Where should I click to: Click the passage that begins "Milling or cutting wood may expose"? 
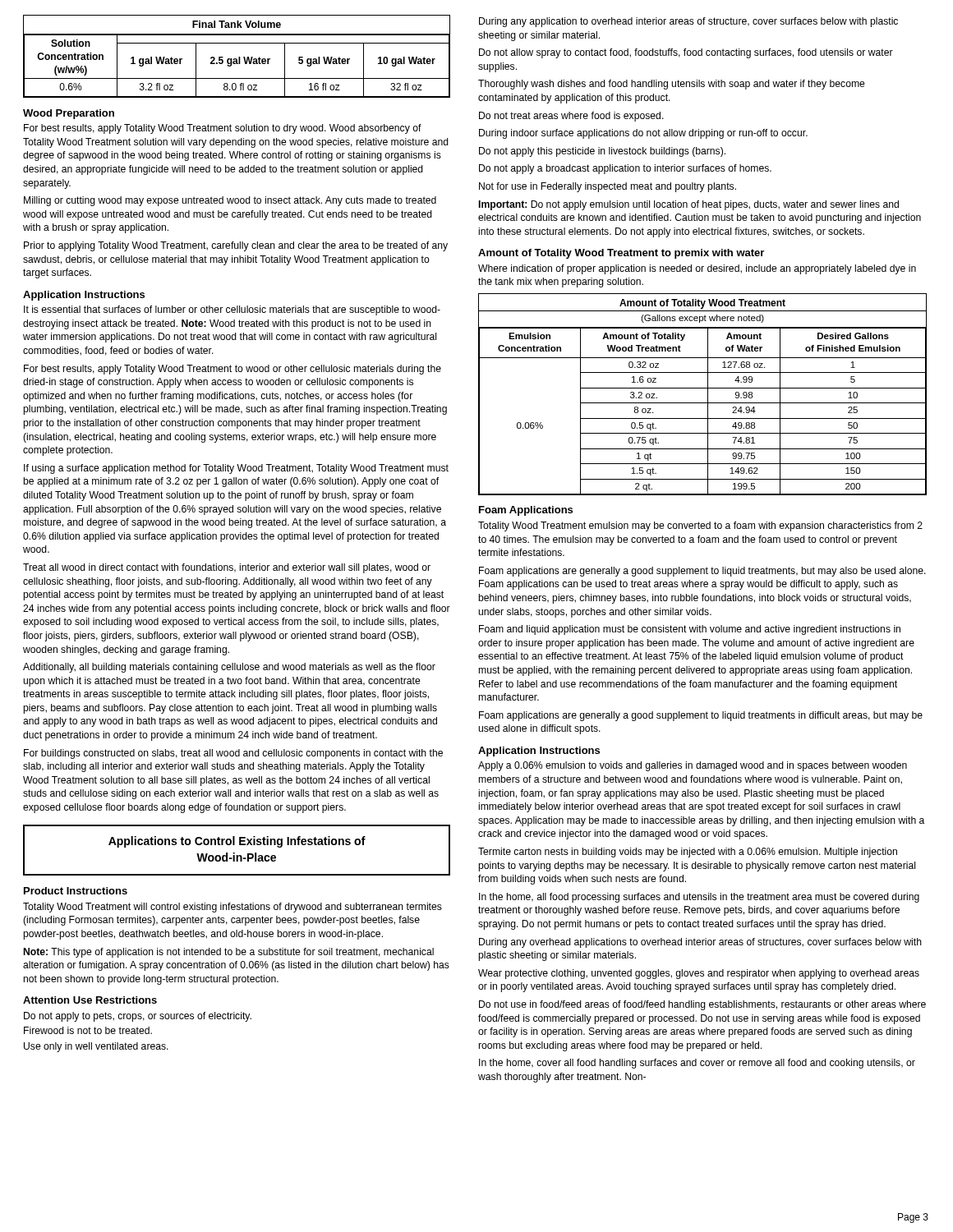pyautogui.click(x=230, y=214)
